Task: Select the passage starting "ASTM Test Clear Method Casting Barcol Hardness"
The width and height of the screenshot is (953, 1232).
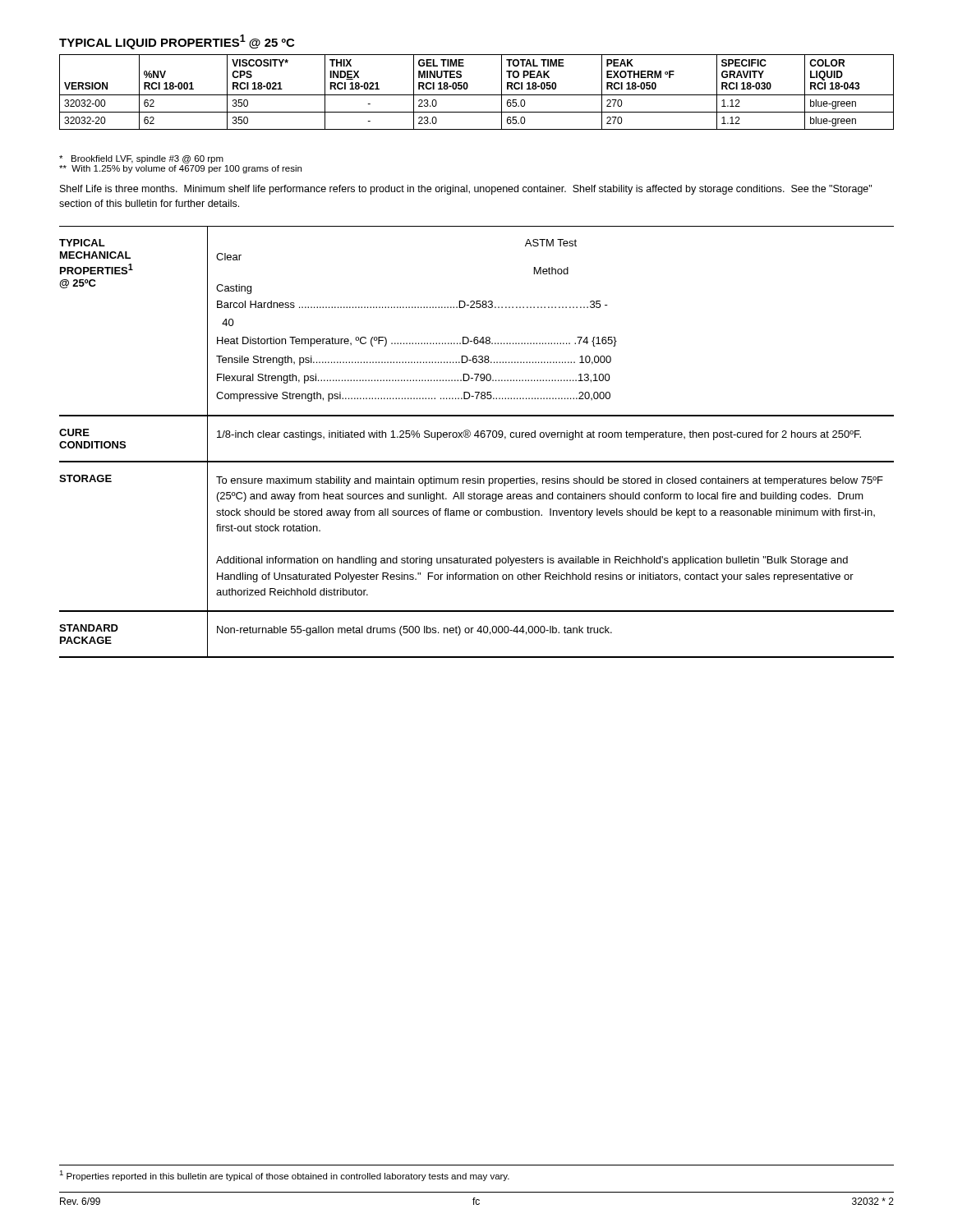Action: pos(551,243)
